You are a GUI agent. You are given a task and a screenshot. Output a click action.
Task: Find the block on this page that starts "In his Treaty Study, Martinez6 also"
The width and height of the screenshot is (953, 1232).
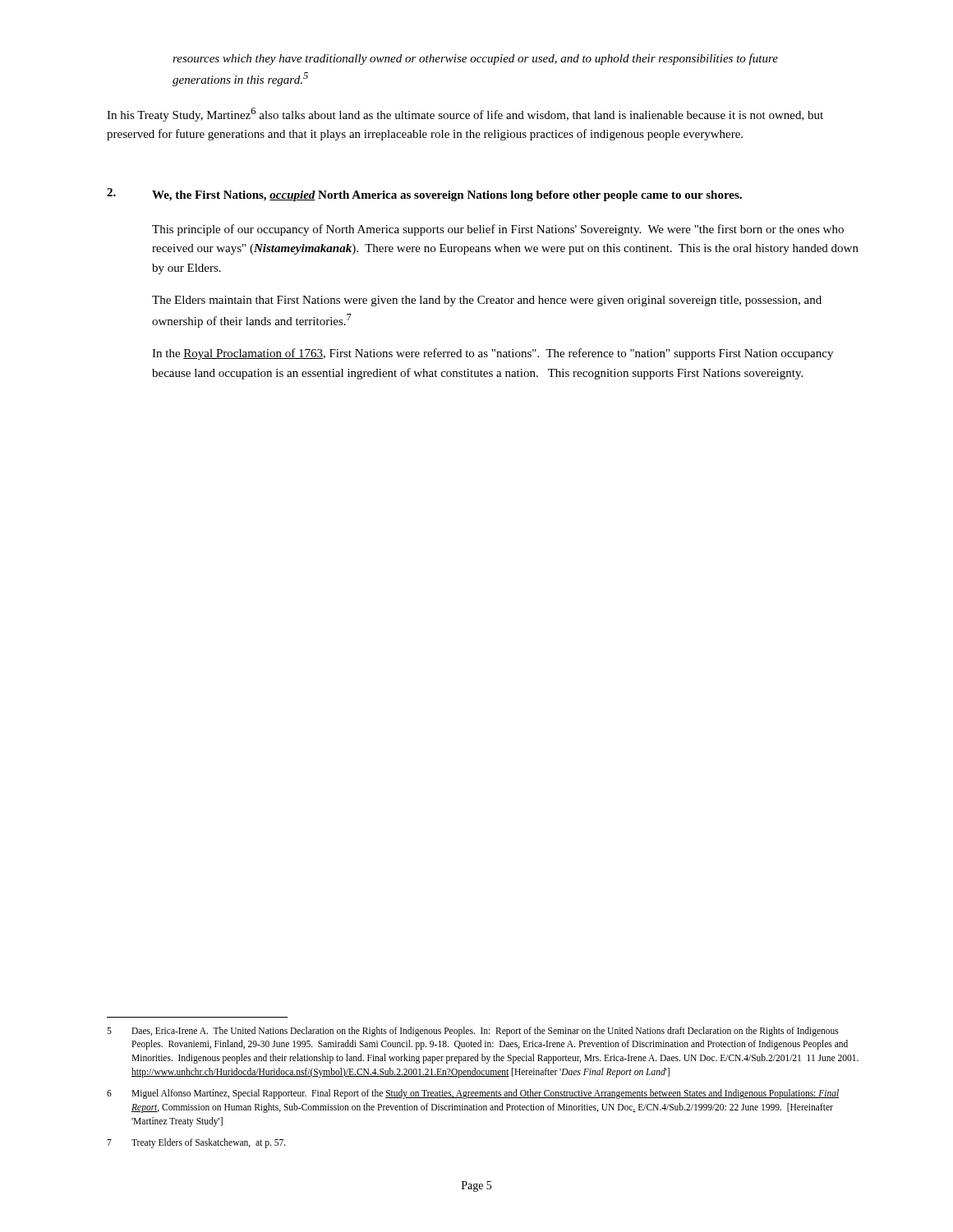click(x=465, y=123)
